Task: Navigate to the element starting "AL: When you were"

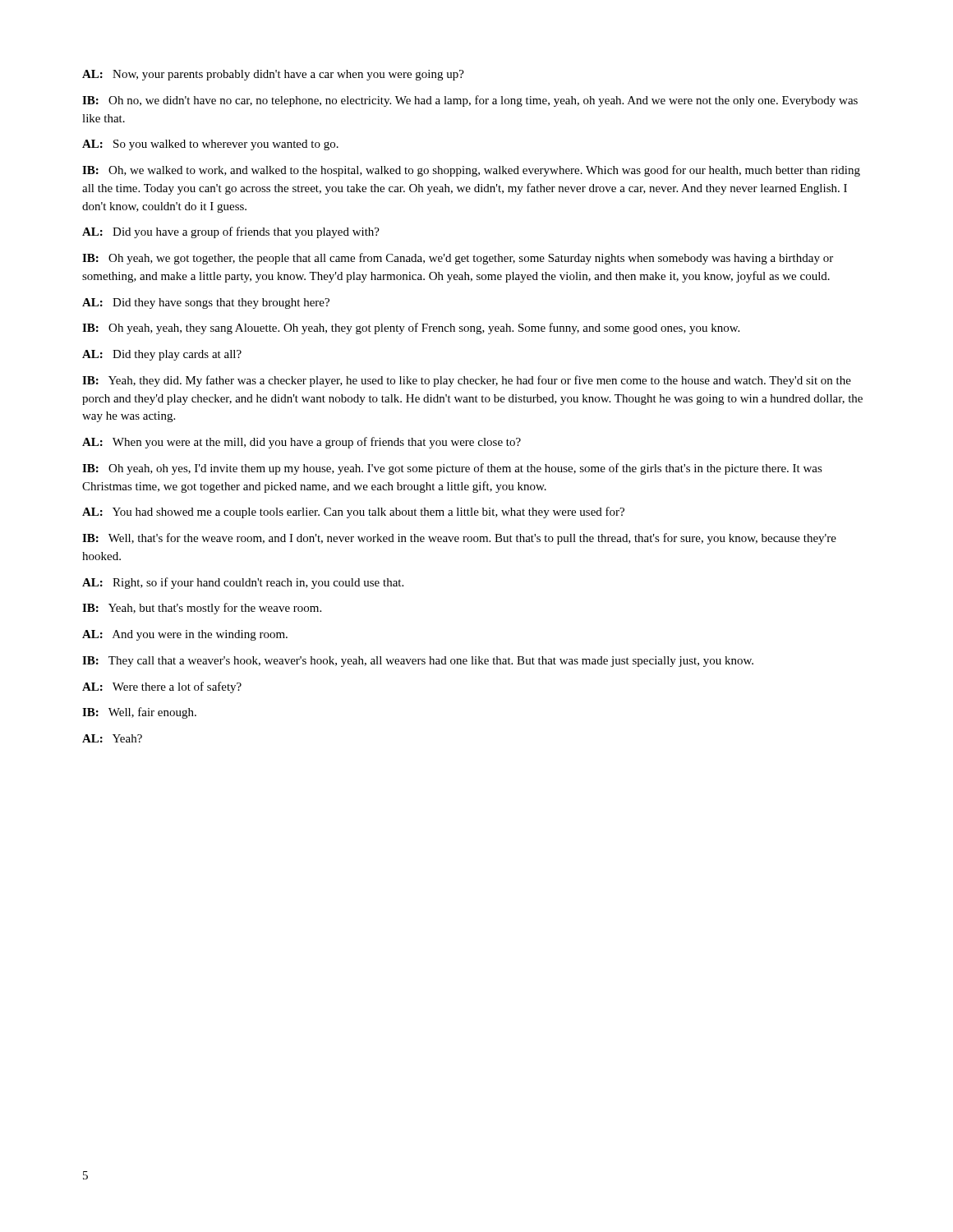Action: 302,442
